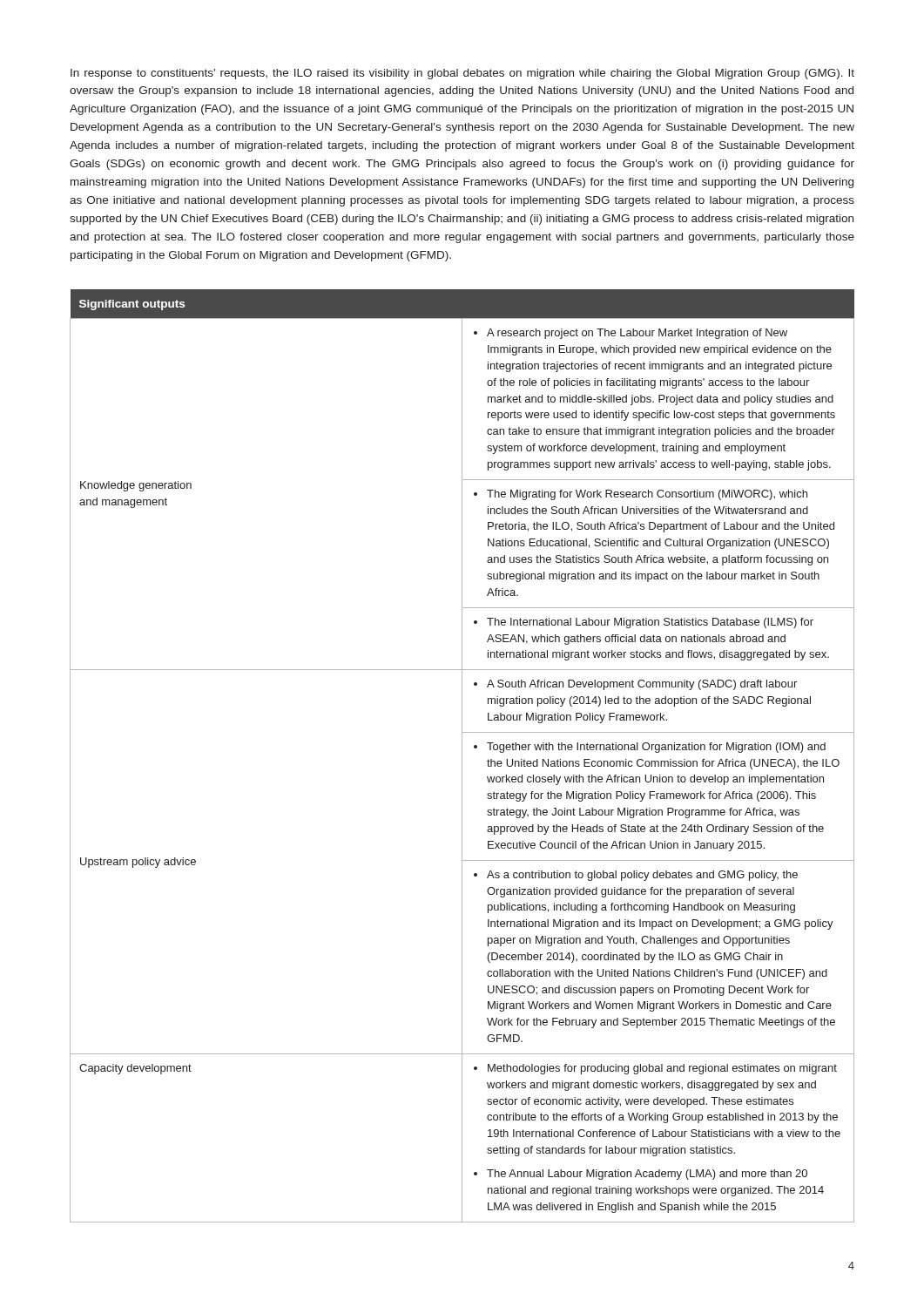Where is the passage that starts "In response to constituents' requests, the"?
This screenshot has width=924, height=1307.
click(x=462, y=164)
